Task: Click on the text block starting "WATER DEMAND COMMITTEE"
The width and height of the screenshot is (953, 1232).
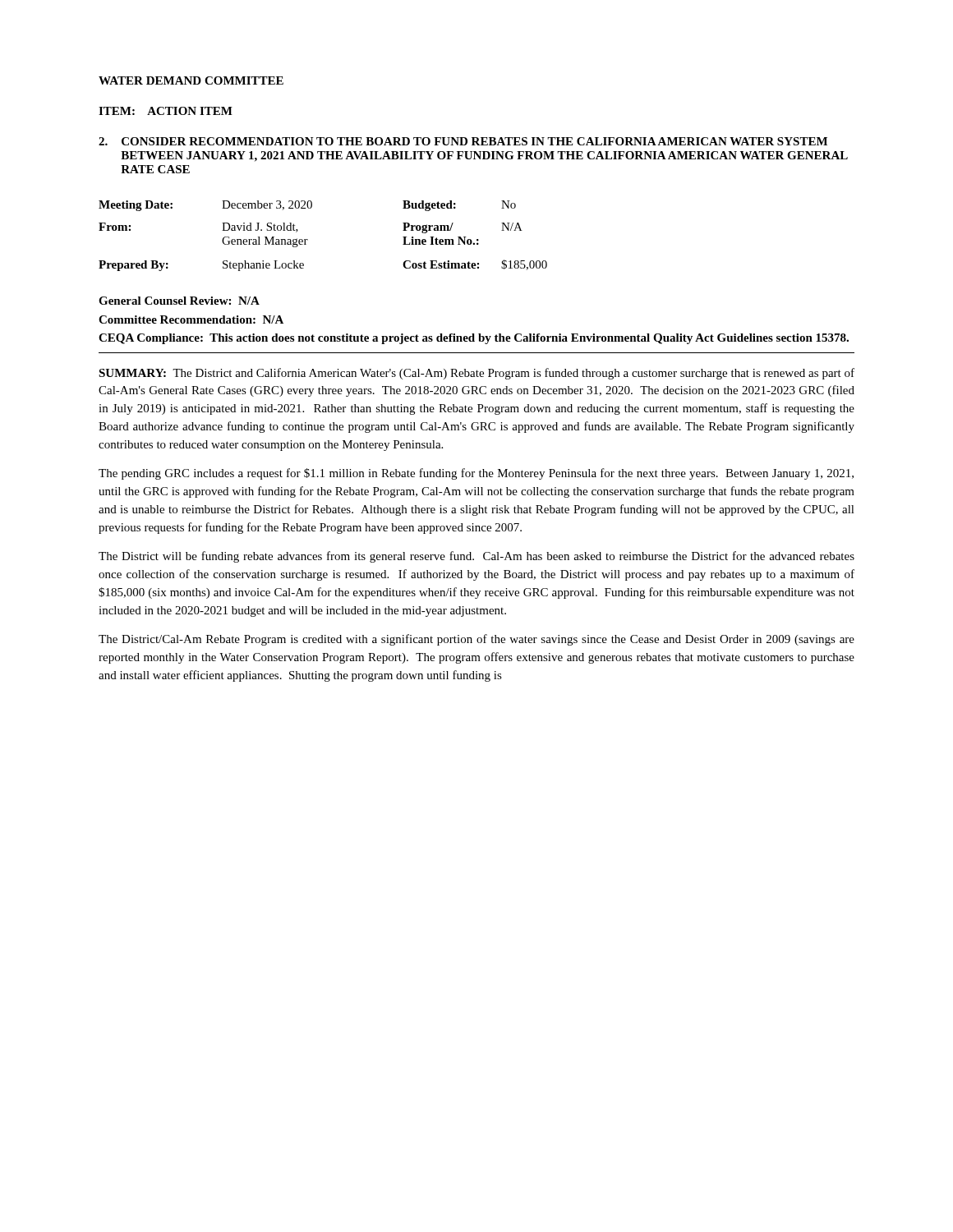Action: pos(191,81)
